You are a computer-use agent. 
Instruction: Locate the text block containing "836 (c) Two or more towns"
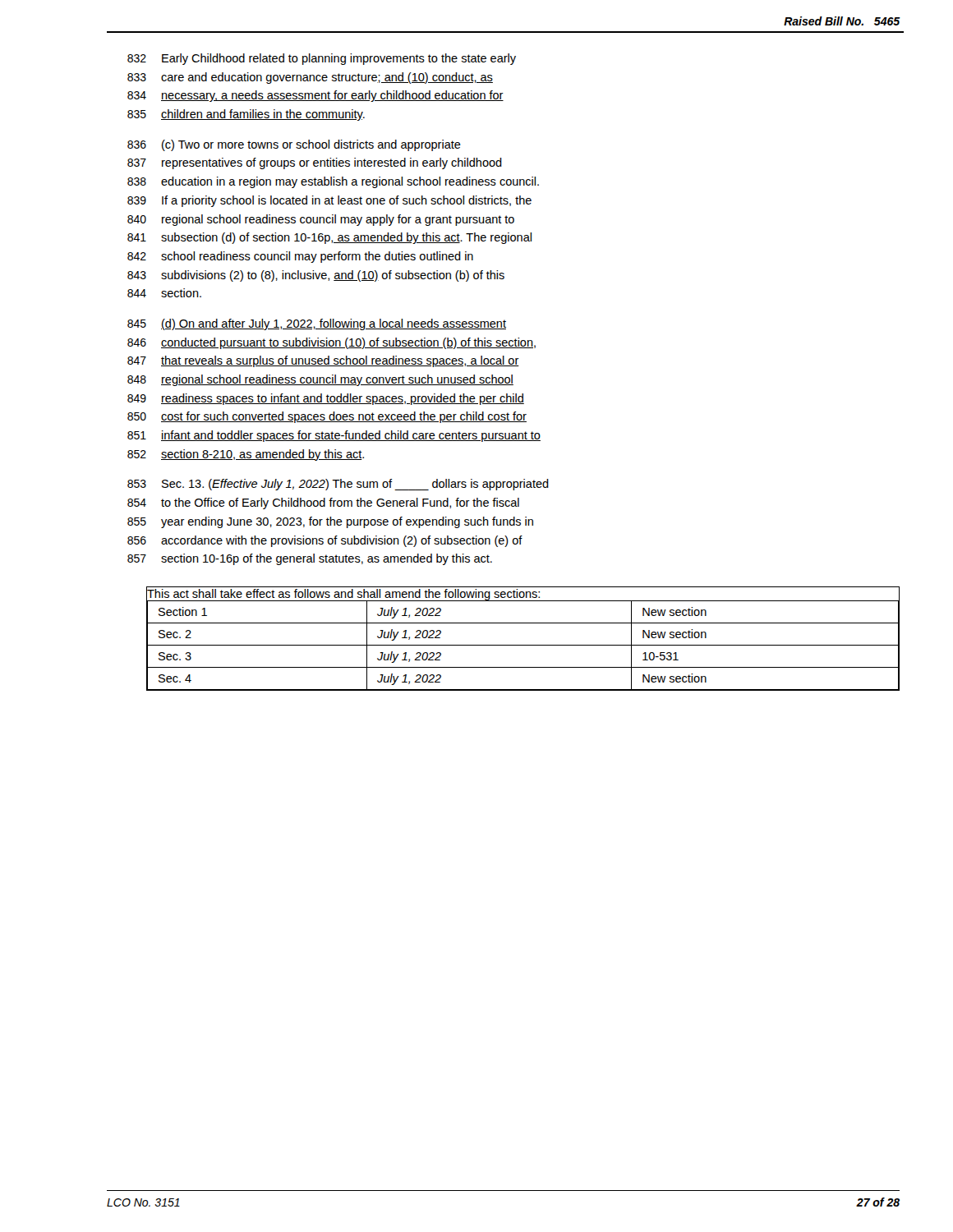pos(503,219)
